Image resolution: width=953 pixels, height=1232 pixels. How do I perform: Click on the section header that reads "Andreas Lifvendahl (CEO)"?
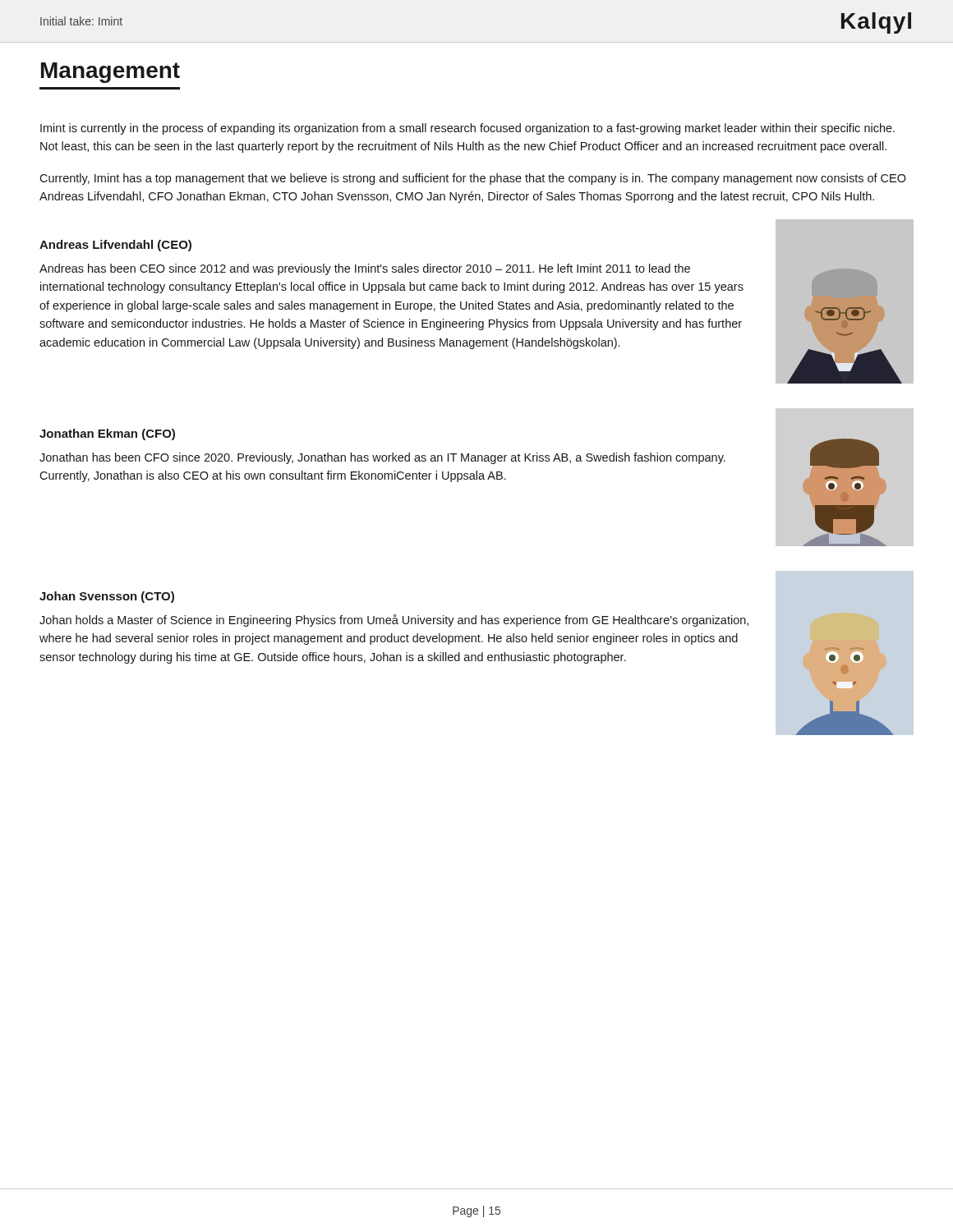116,244
